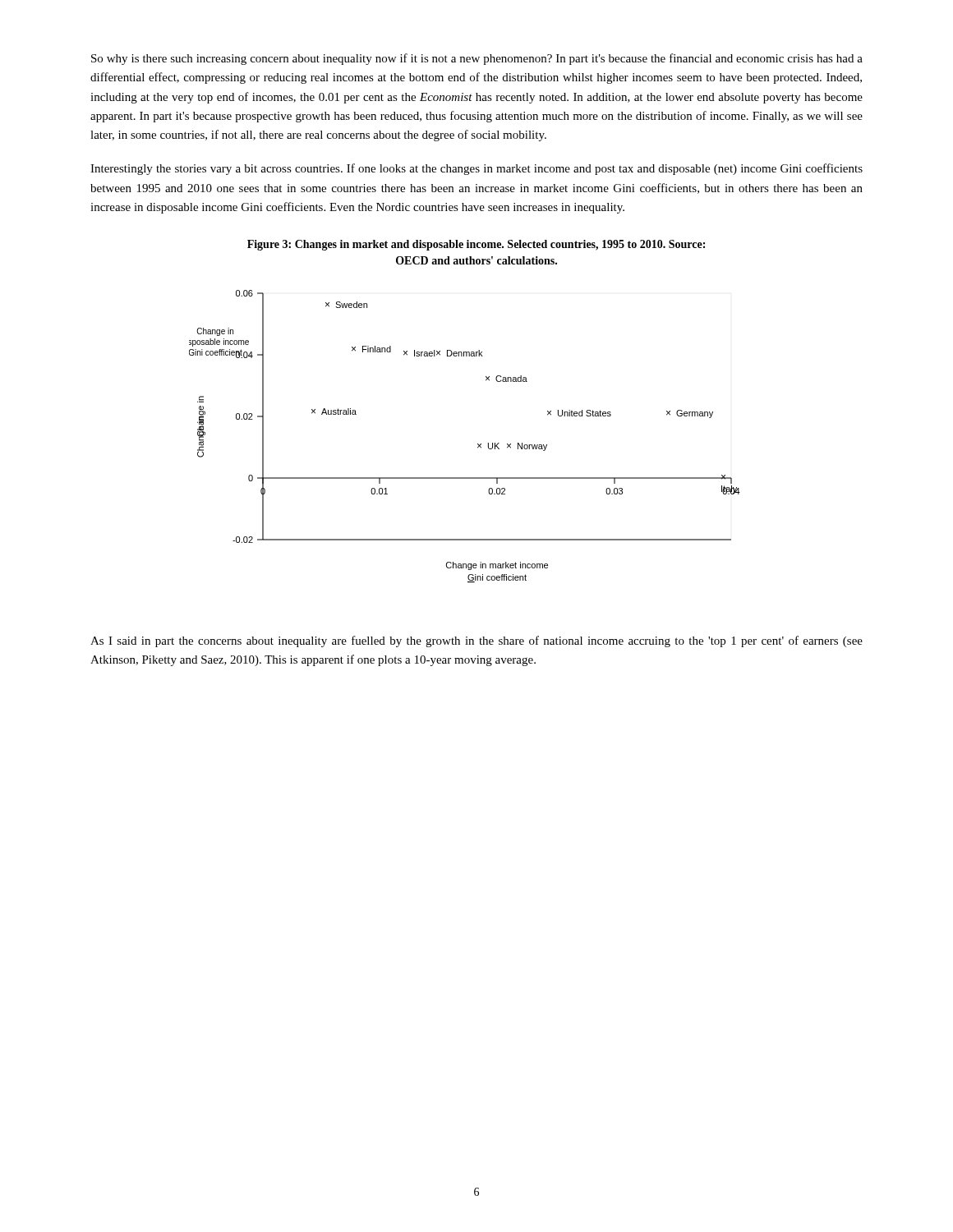Navigate to the text block starting "So why is"
Screen dimensions: 1232x953
coord(476,97)
